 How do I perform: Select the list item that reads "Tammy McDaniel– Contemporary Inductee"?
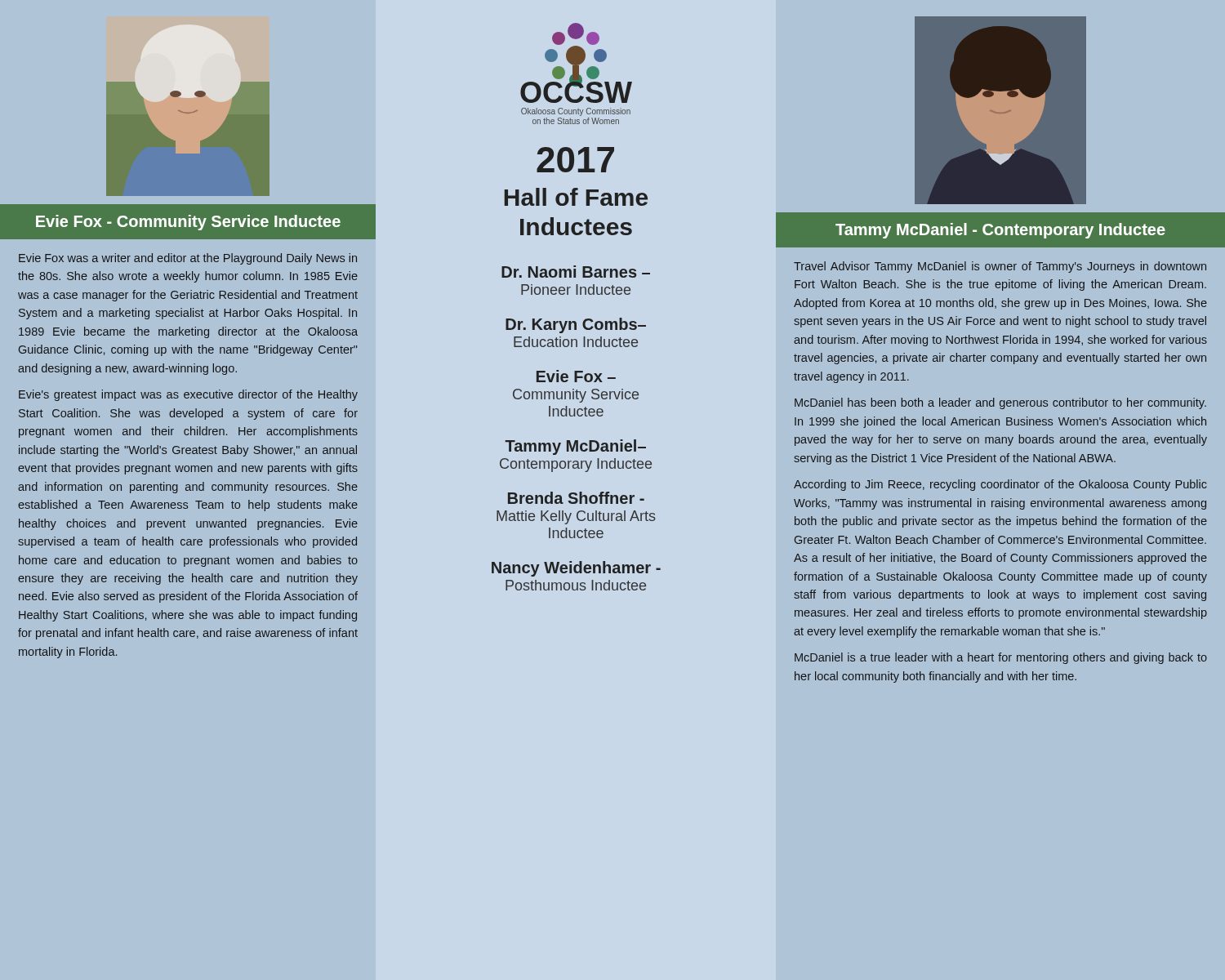576,455
